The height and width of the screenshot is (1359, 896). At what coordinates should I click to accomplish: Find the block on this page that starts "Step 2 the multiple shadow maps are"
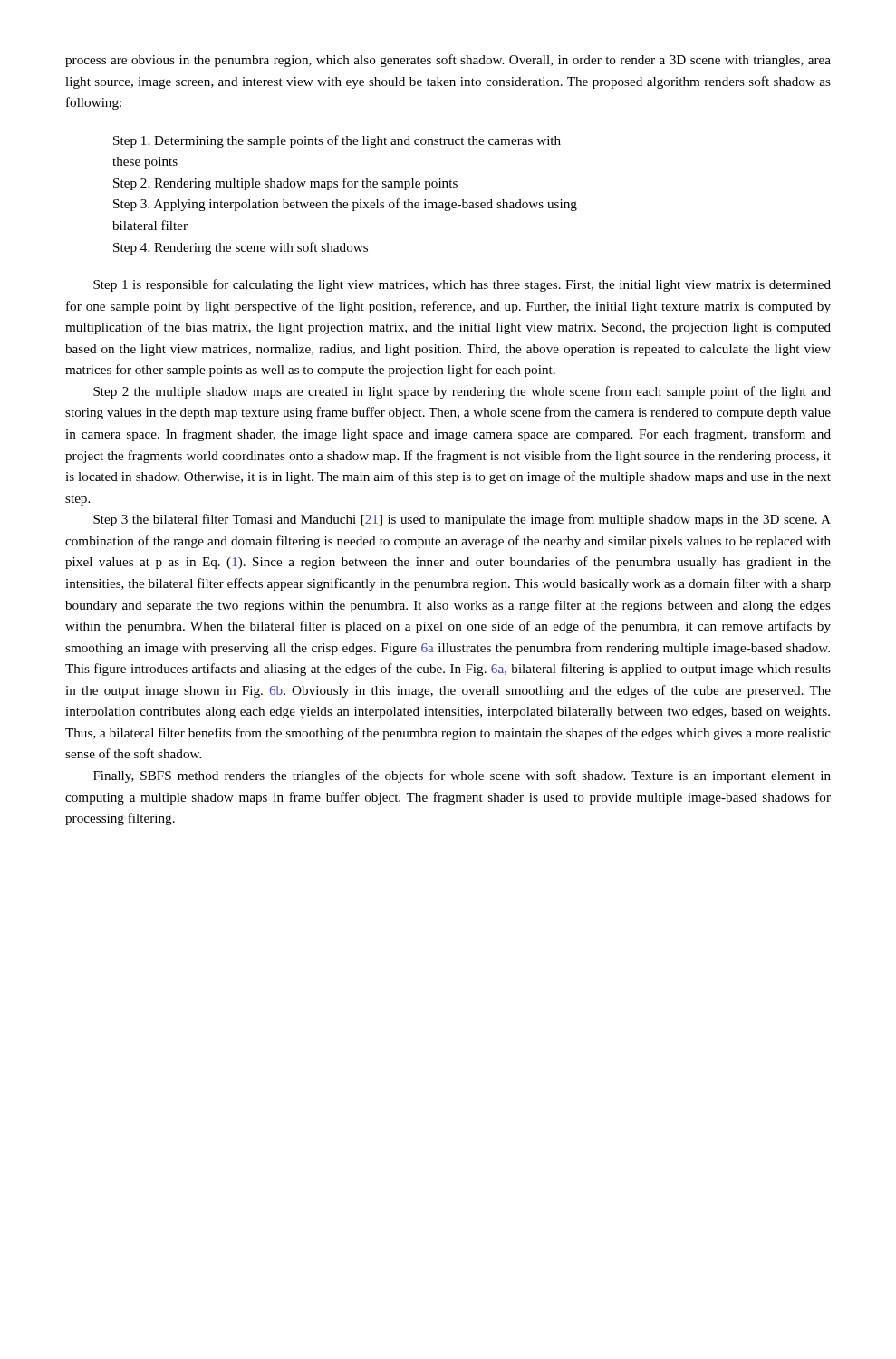coord(448,444)
